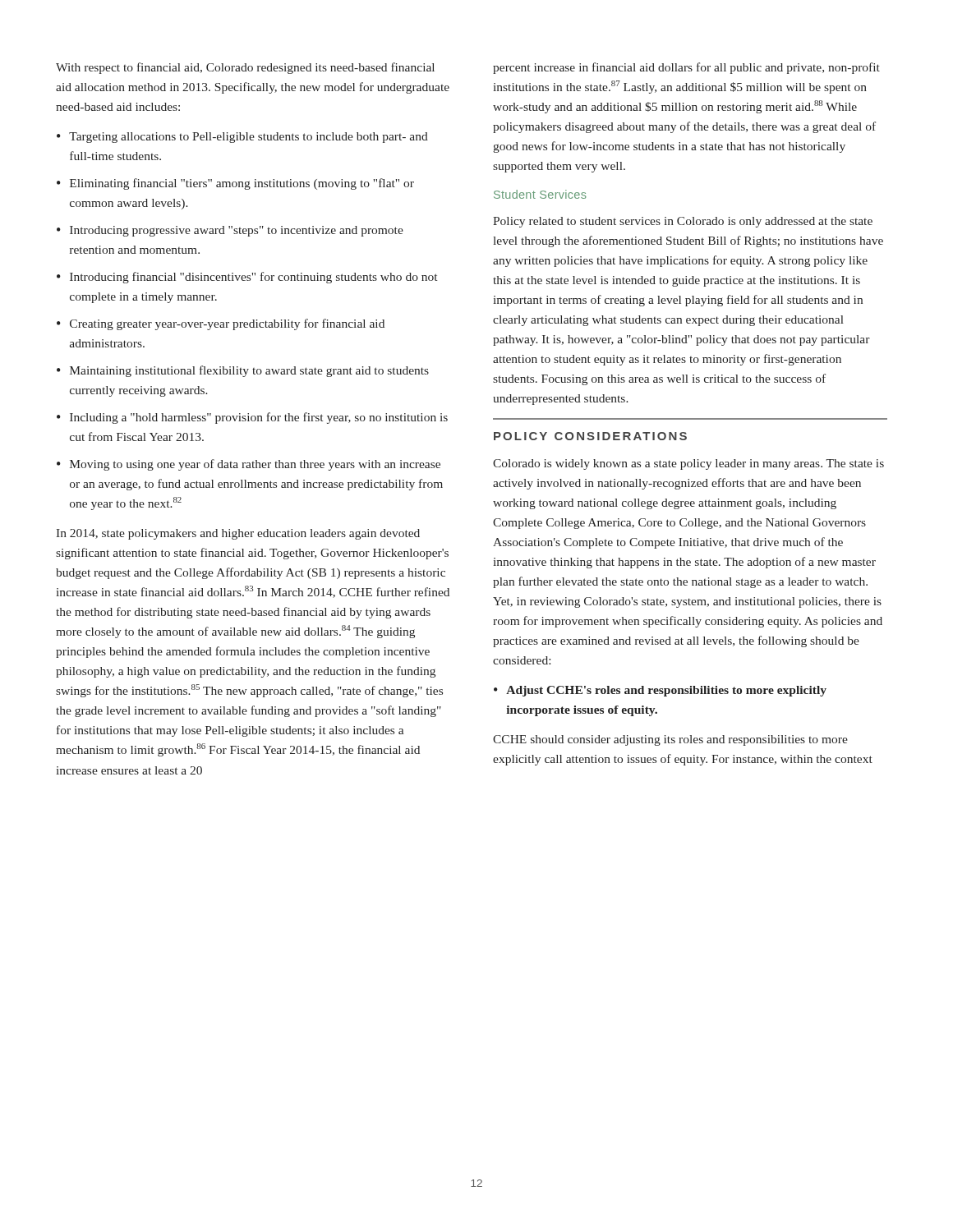Find the text block containing "With respect to financial aid, Colorado redesigned its"

[253, 87]
